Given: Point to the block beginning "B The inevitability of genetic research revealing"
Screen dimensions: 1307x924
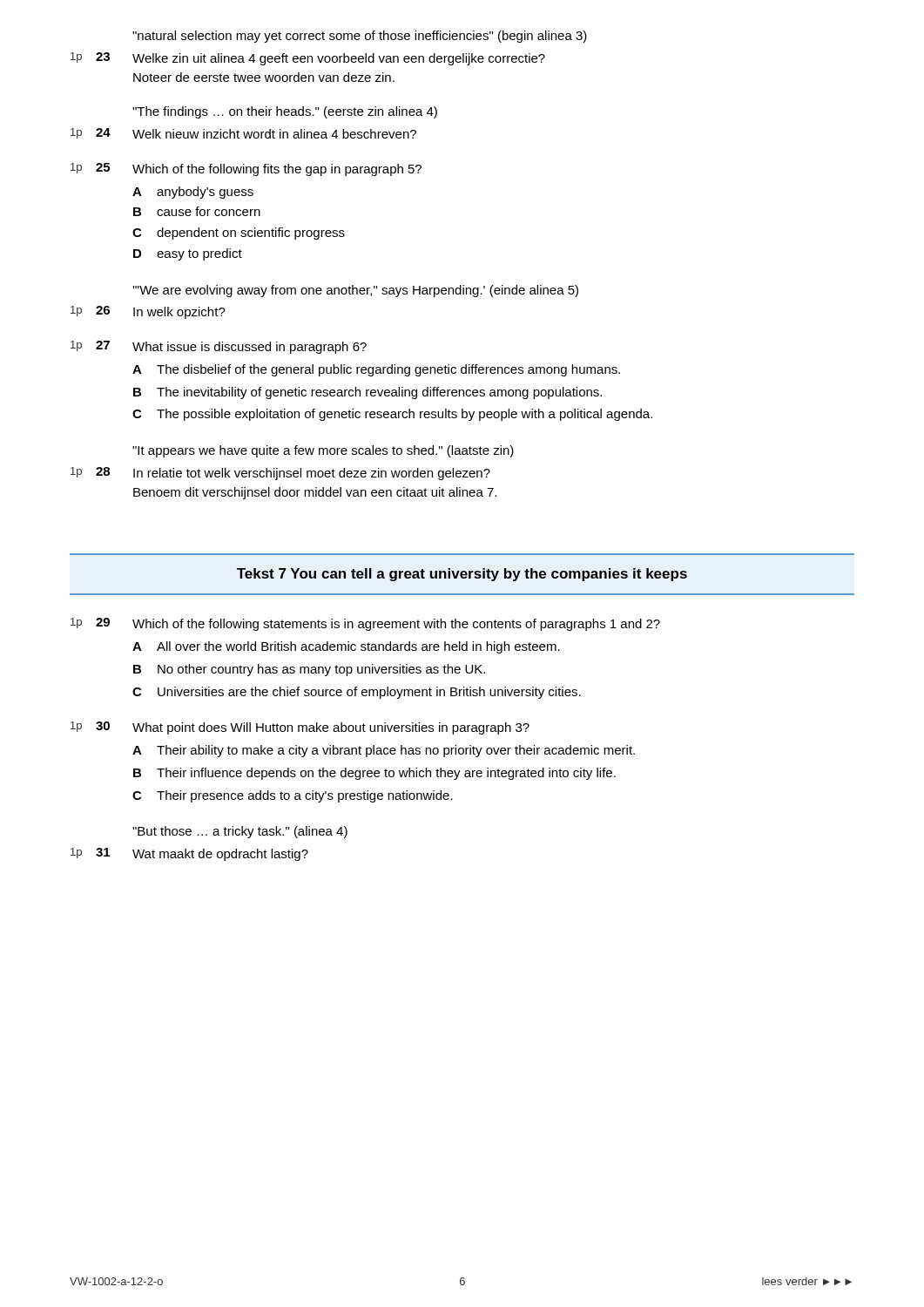Looking at the screenshot, I should click(493, 392).
